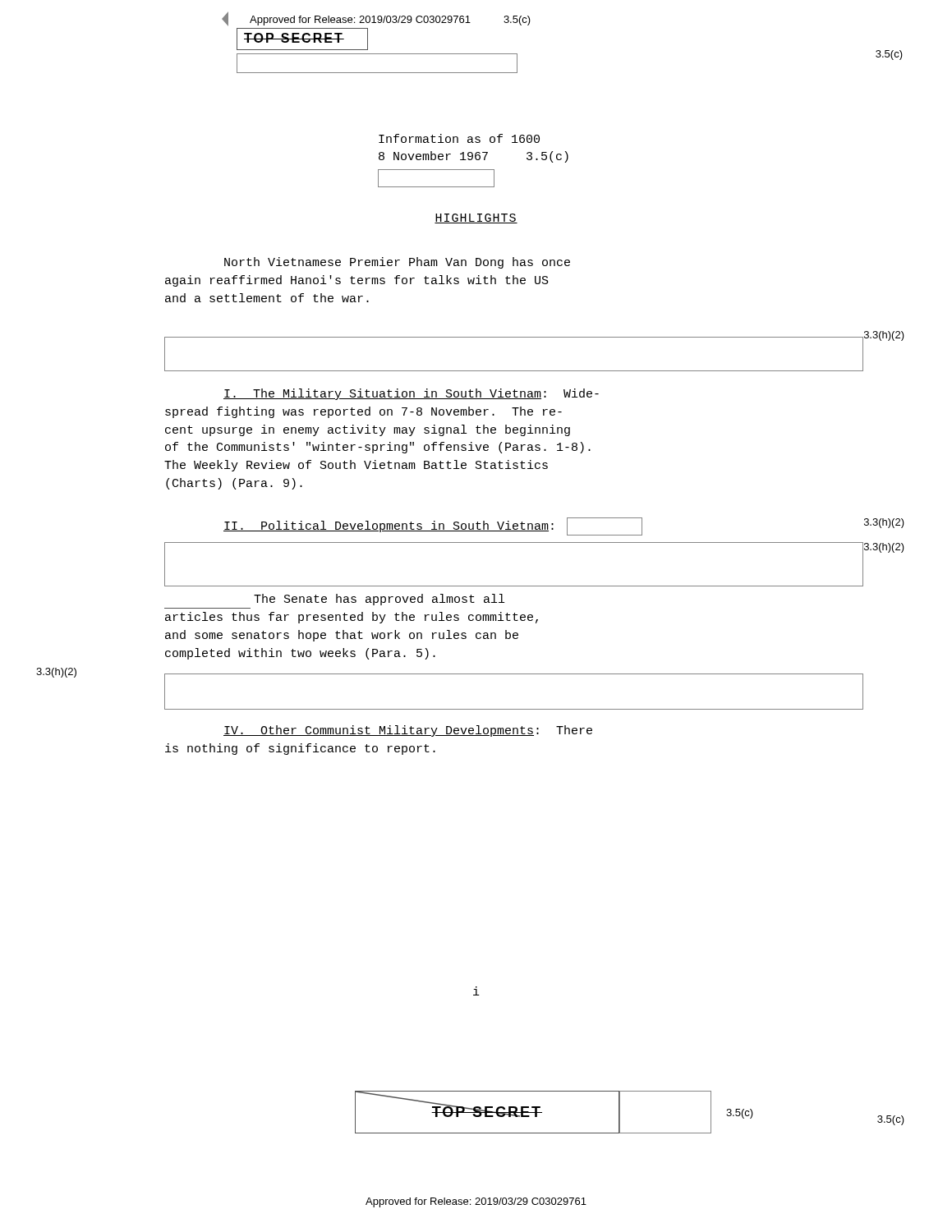Click on the text block that reads "I. The Military Situation in South Vietnam: Wide-"
The width and height of the screenshot is (952, 1232).
pos(382,439)
